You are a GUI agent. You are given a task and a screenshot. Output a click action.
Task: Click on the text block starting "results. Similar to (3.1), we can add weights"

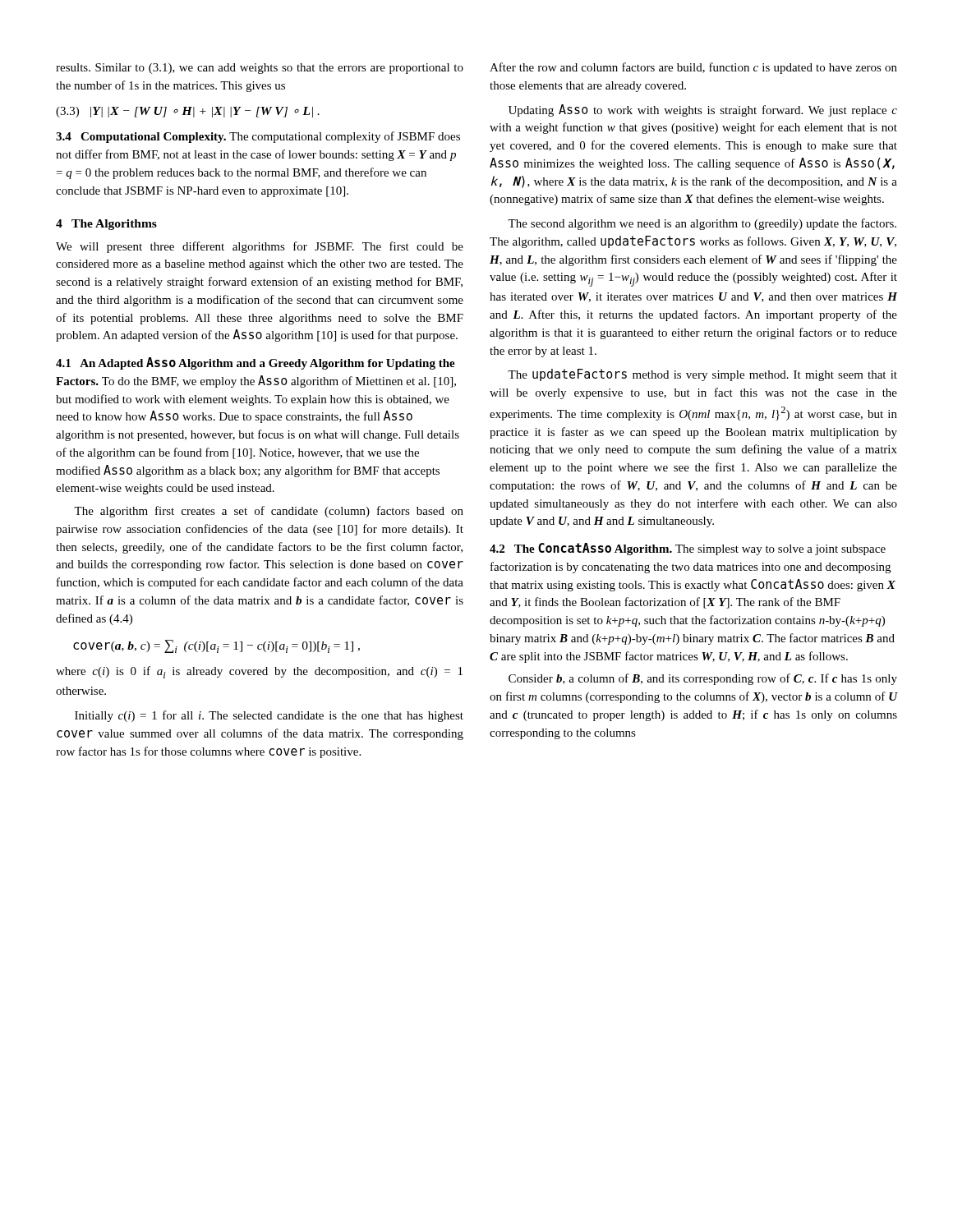[260, 77]
